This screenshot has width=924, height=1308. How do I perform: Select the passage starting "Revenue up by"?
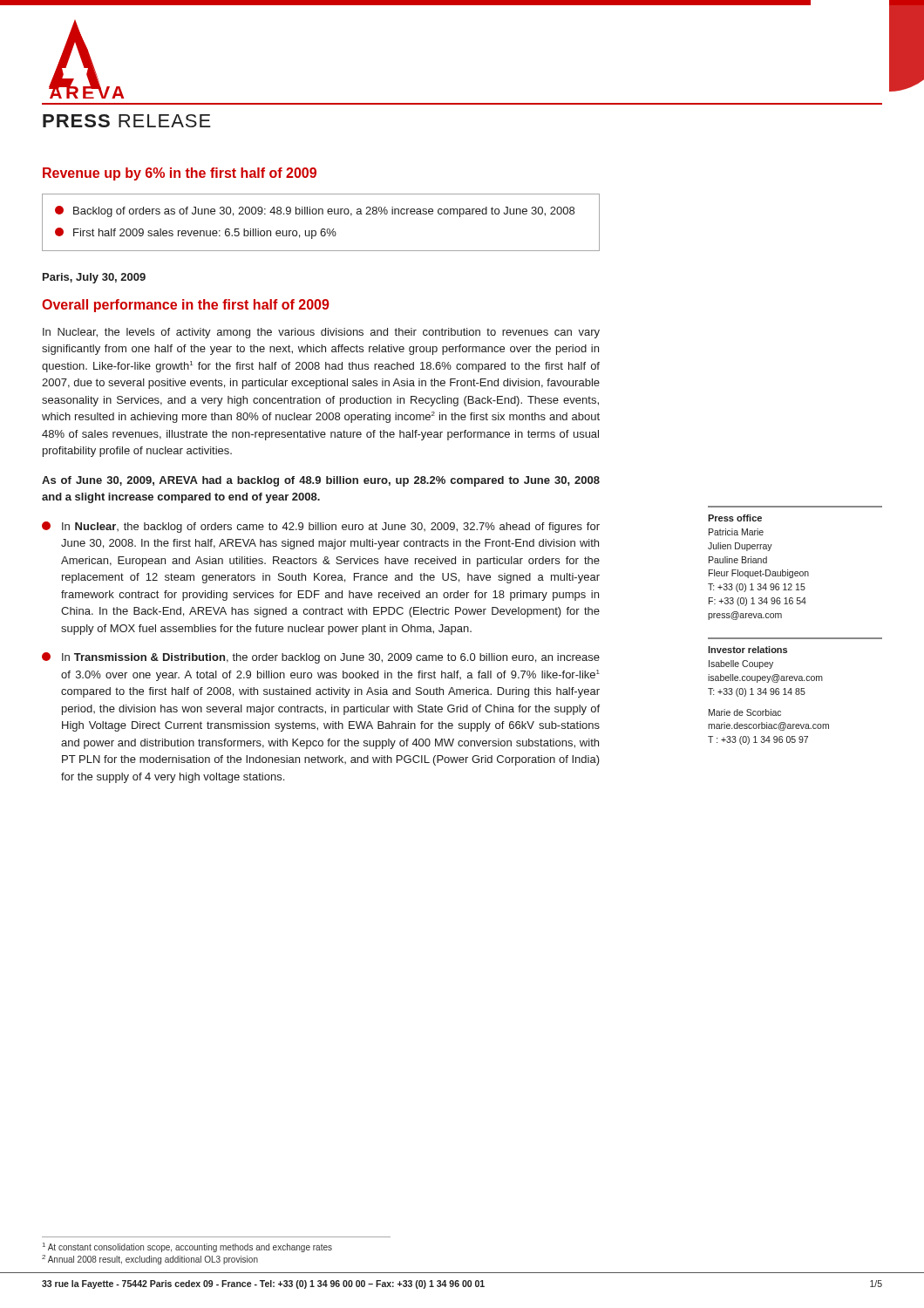pyautogui.click(x=321, y=174)
